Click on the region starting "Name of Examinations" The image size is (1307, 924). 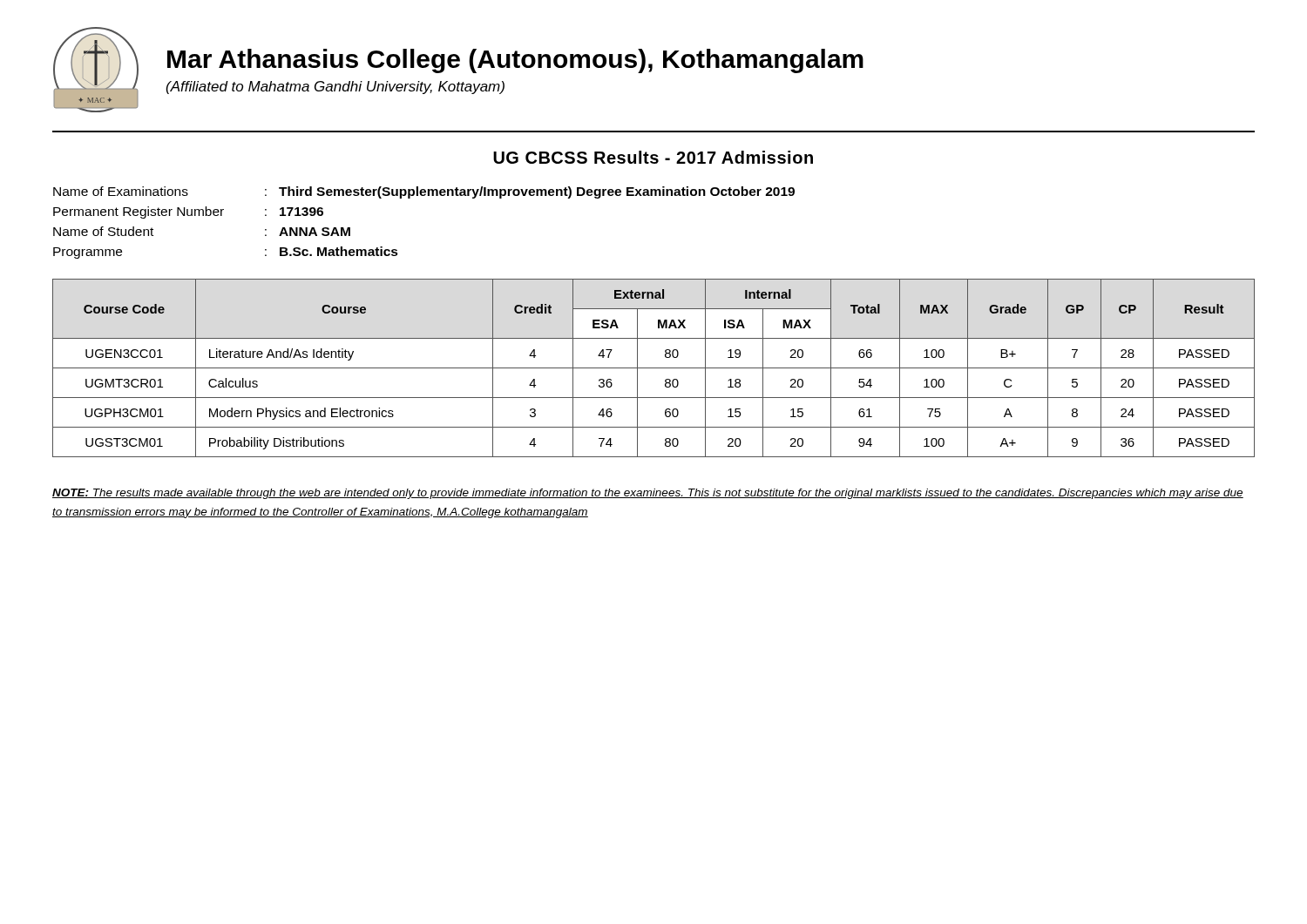click(424, 192)
